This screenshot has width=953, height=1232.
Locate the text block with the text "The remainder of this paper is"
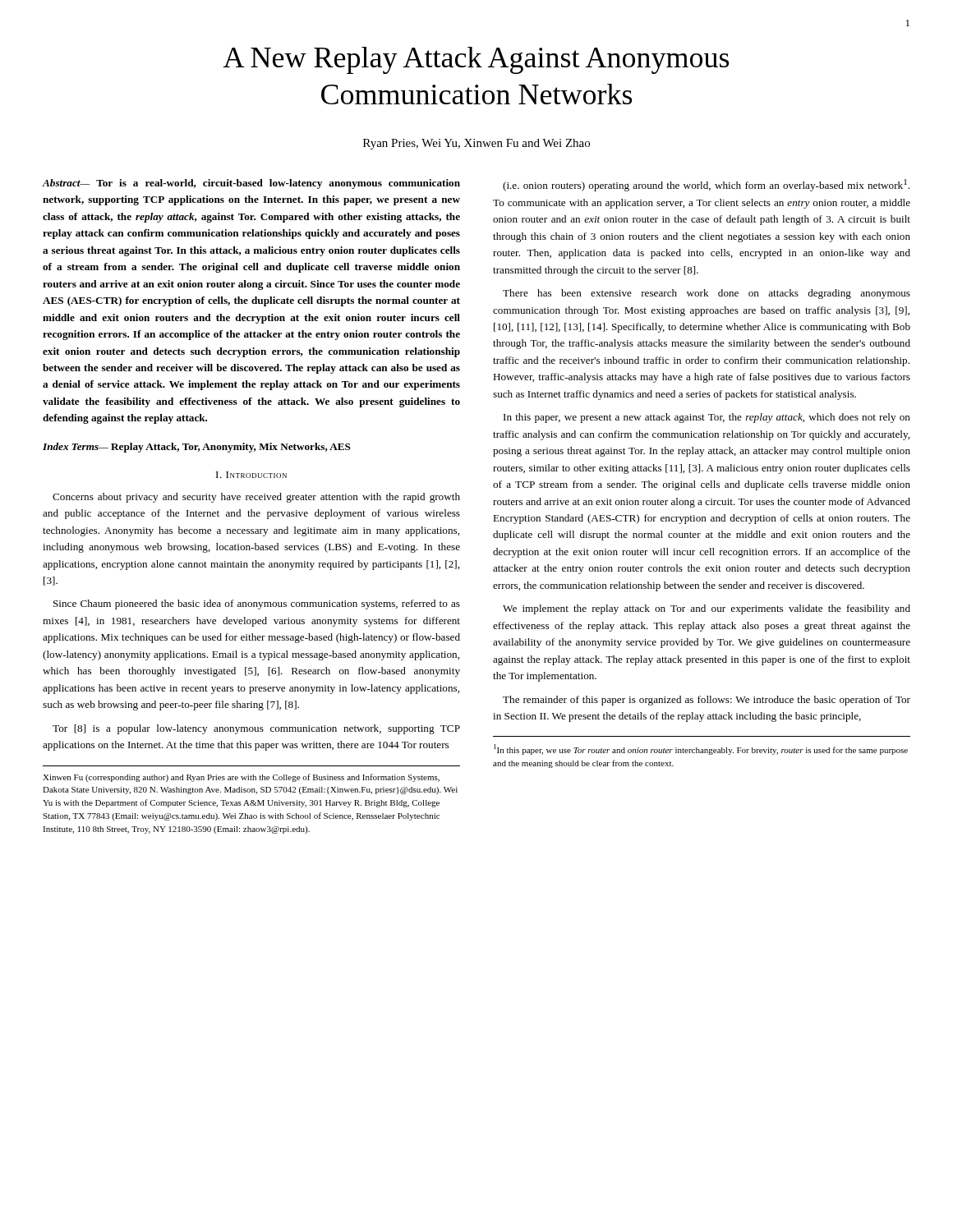click(702, 707)
